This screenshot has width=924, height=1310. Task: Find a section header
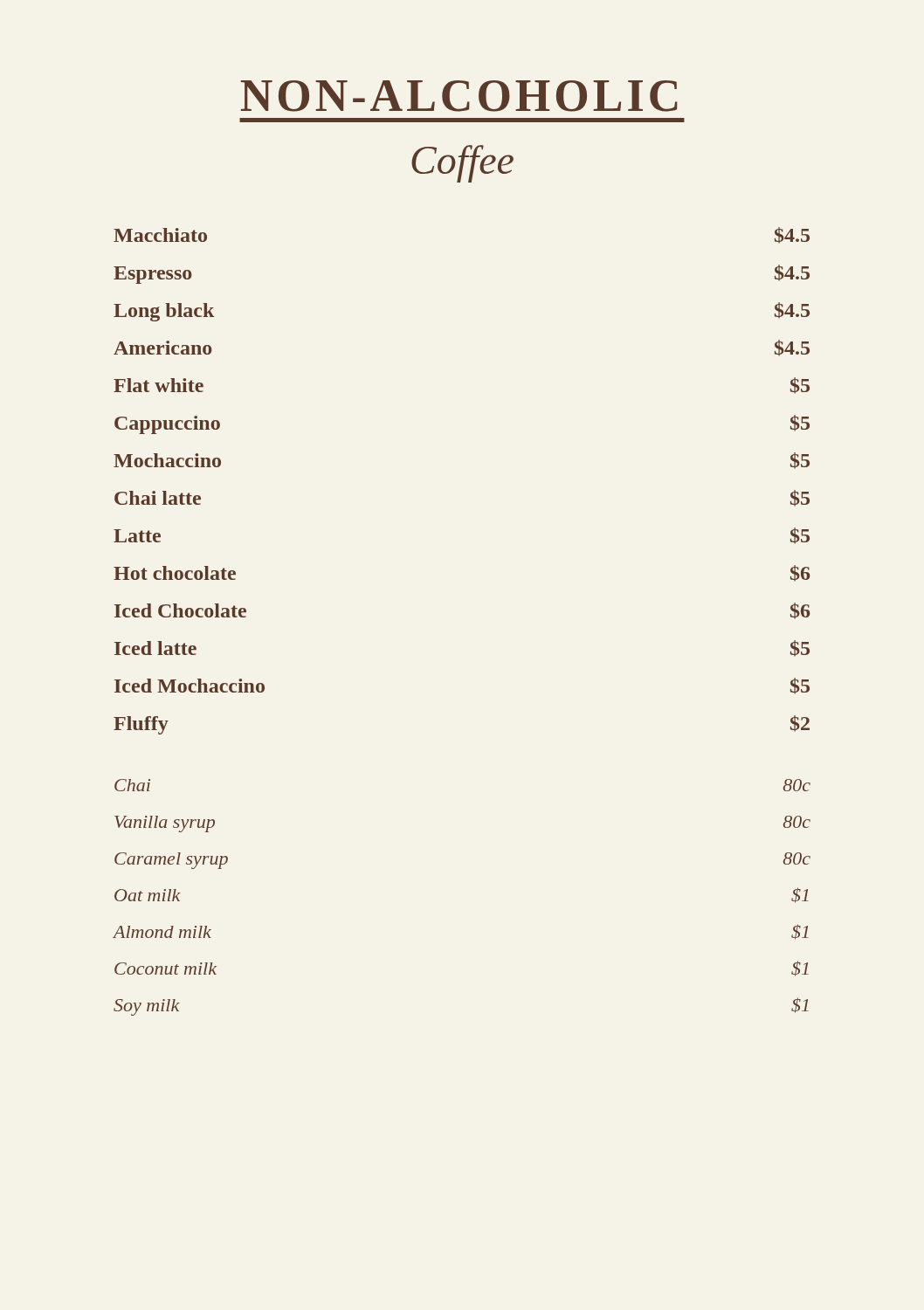462,160
